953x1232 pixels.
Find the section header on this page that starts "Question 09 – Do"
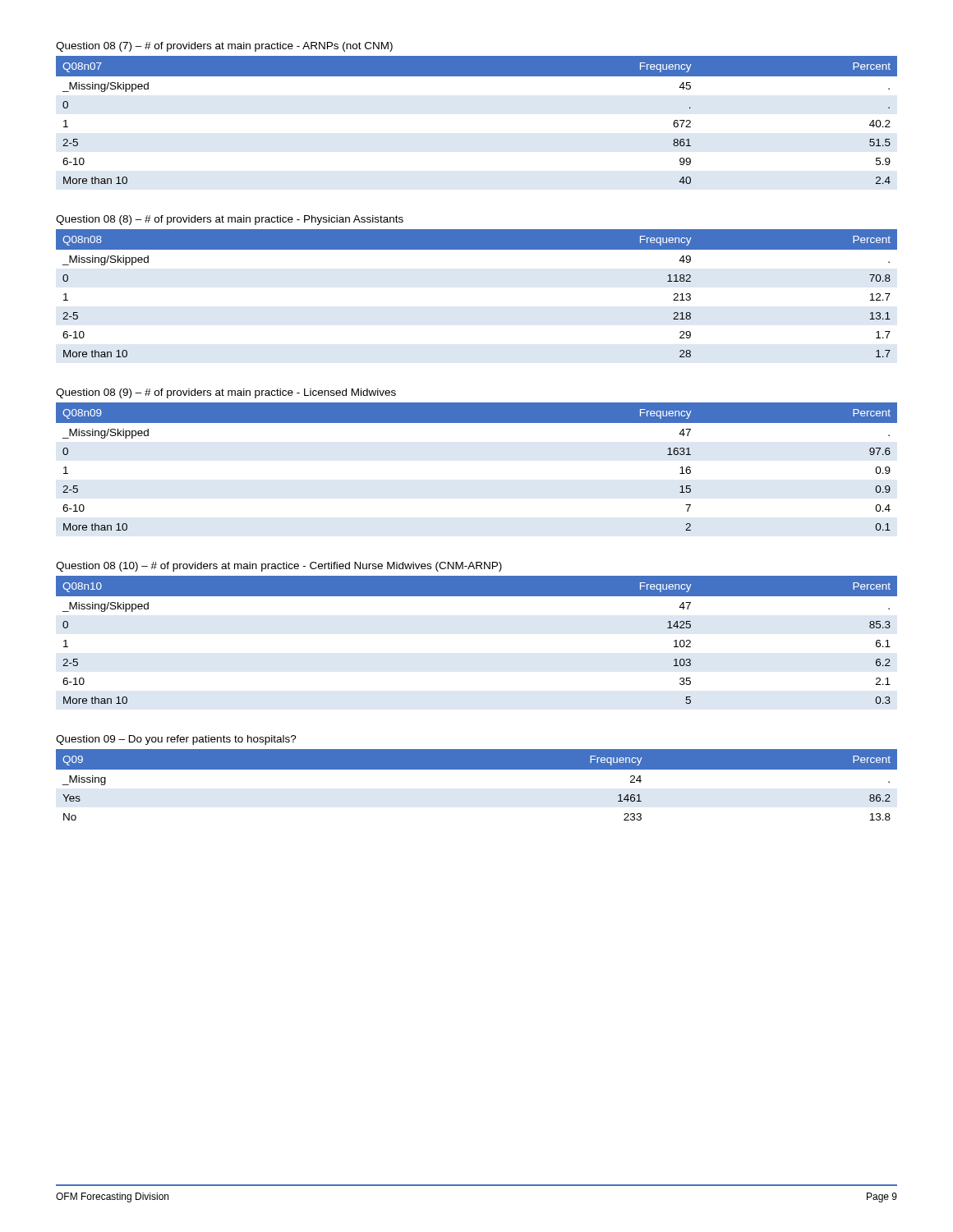coord(176,739)
